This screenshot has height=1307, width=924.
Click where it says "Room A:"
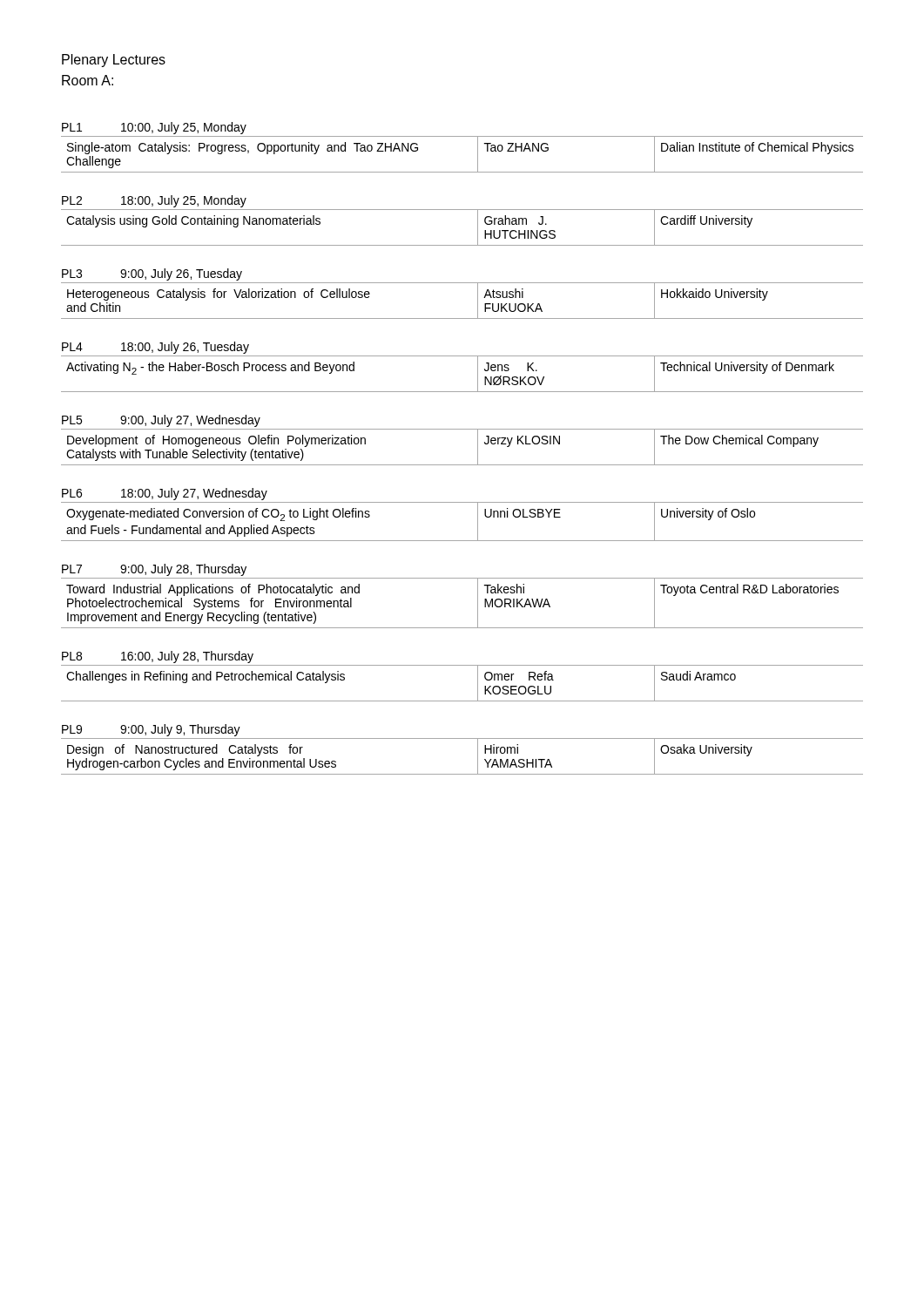(88, 81)
